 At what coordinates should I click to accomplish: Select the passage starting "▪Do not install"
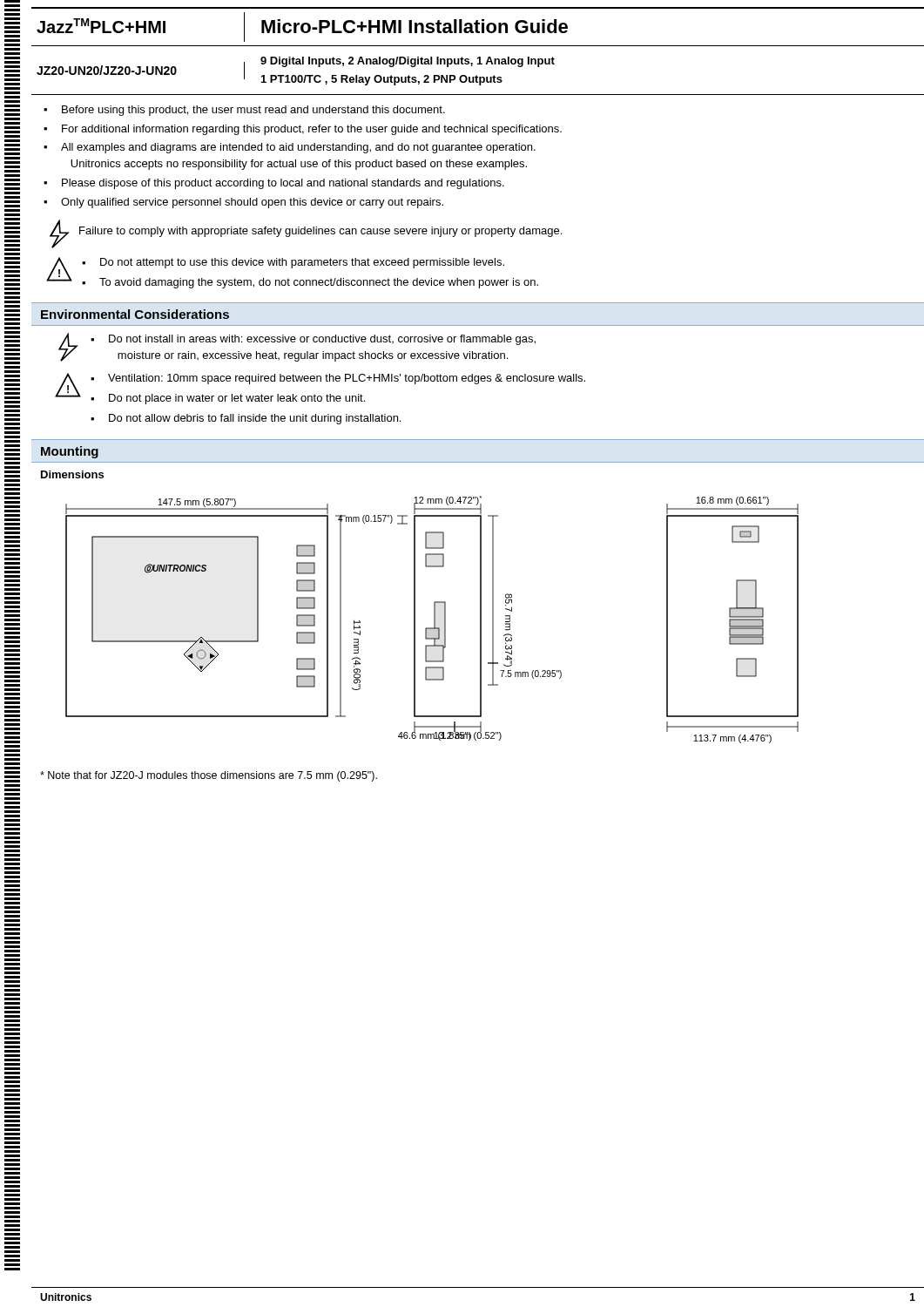pos(478,349)
